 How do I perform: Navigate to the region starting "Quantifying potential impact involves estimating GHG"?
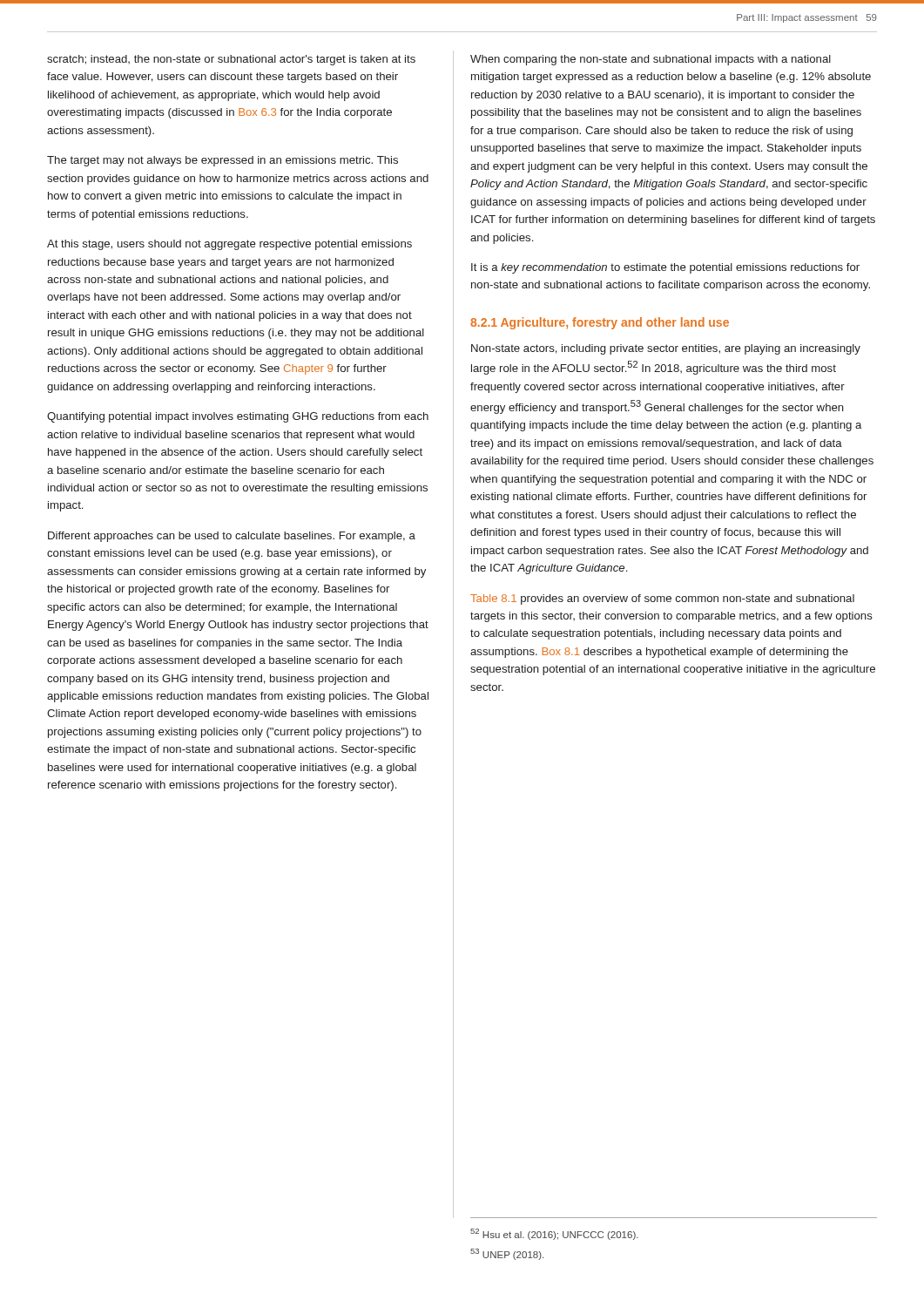click(239, 461)
